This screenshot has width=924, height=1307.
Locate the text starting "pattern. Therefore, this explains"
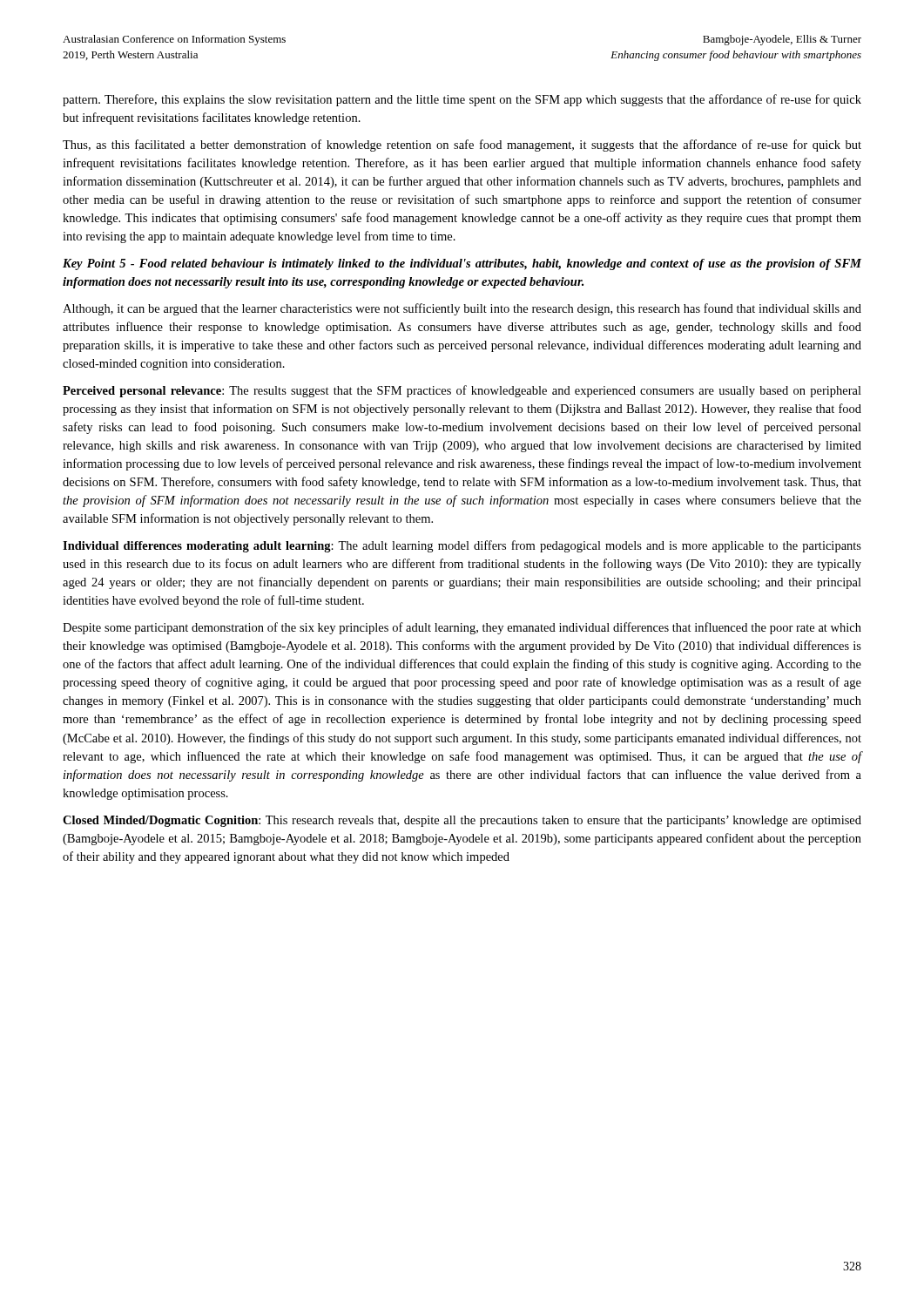pos(462,108)
